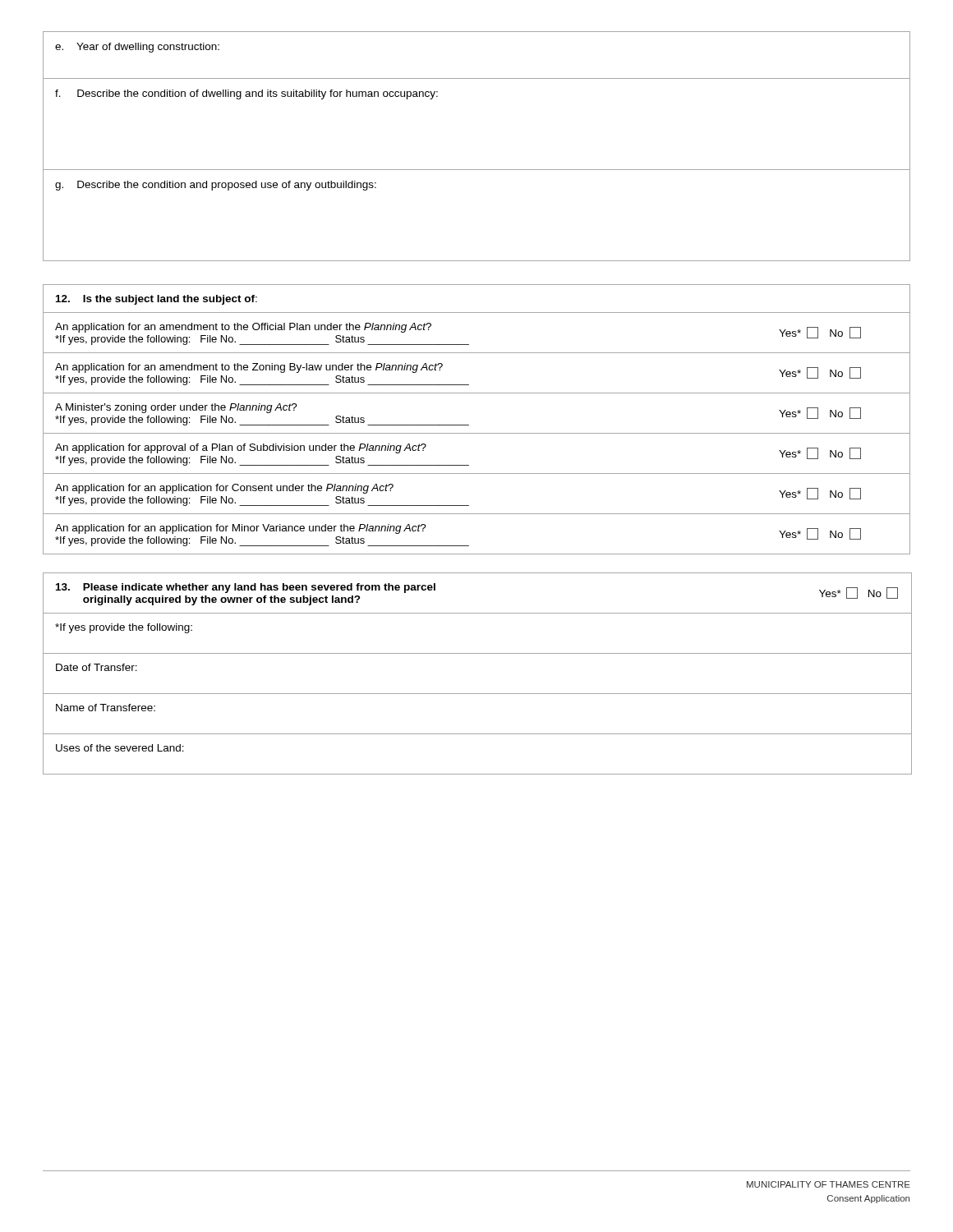
Task: Find the element starting "e. Year of dwelling"
Action: 138,46
